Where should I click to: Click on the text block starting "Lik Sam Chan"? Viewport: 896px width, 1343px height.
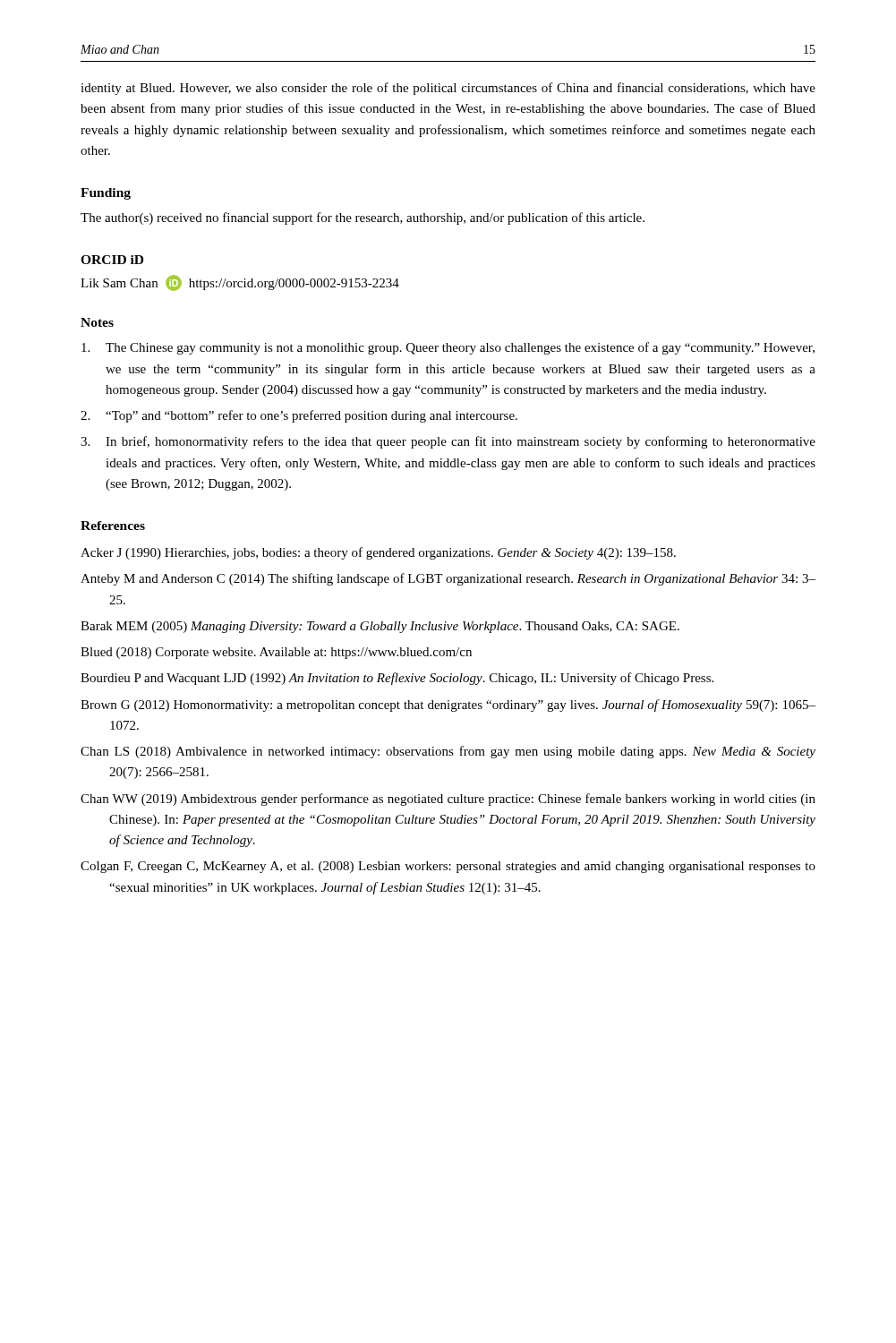coord(240,283)
